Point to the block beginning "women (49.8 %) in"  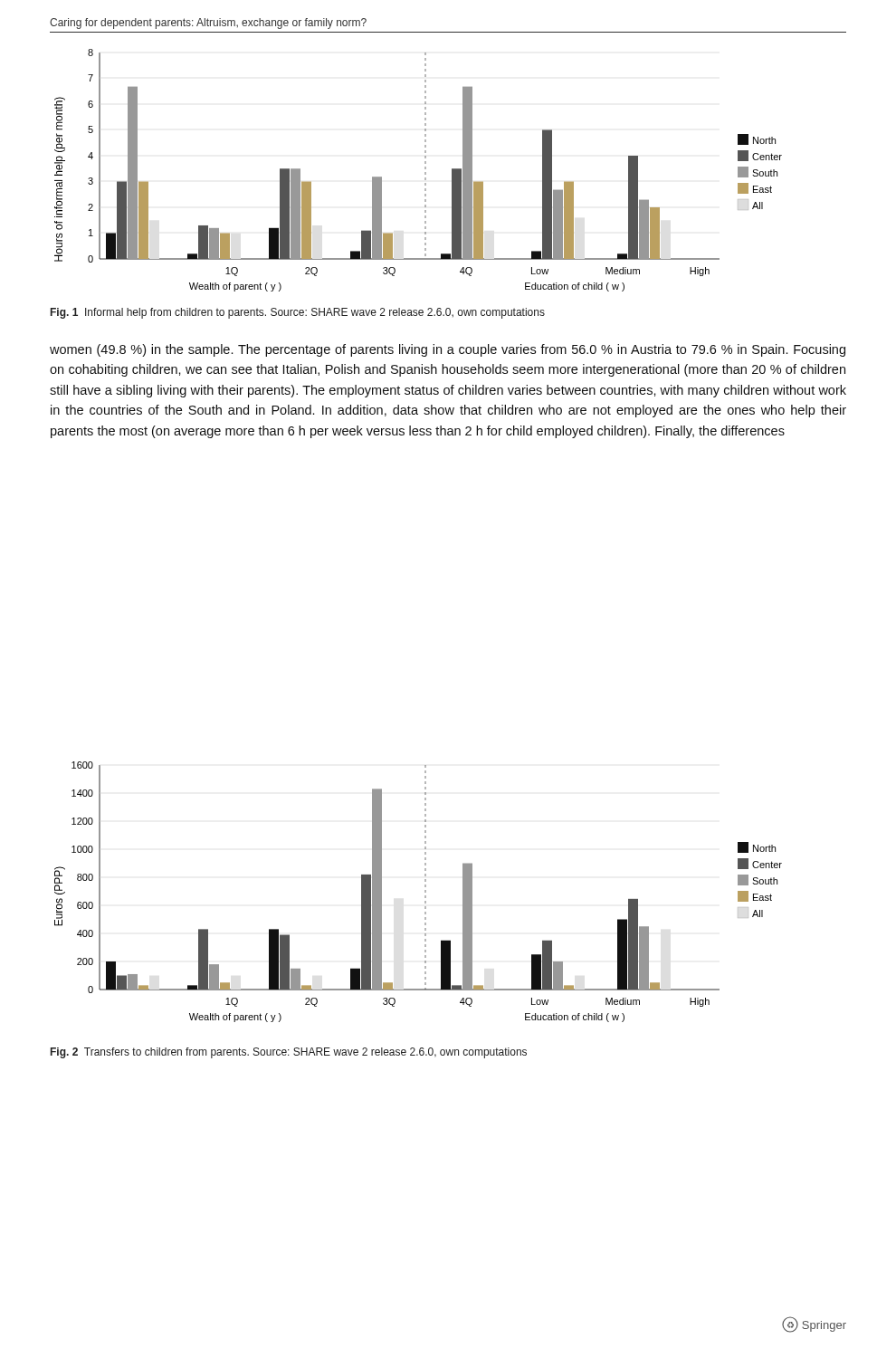[448, 390]
